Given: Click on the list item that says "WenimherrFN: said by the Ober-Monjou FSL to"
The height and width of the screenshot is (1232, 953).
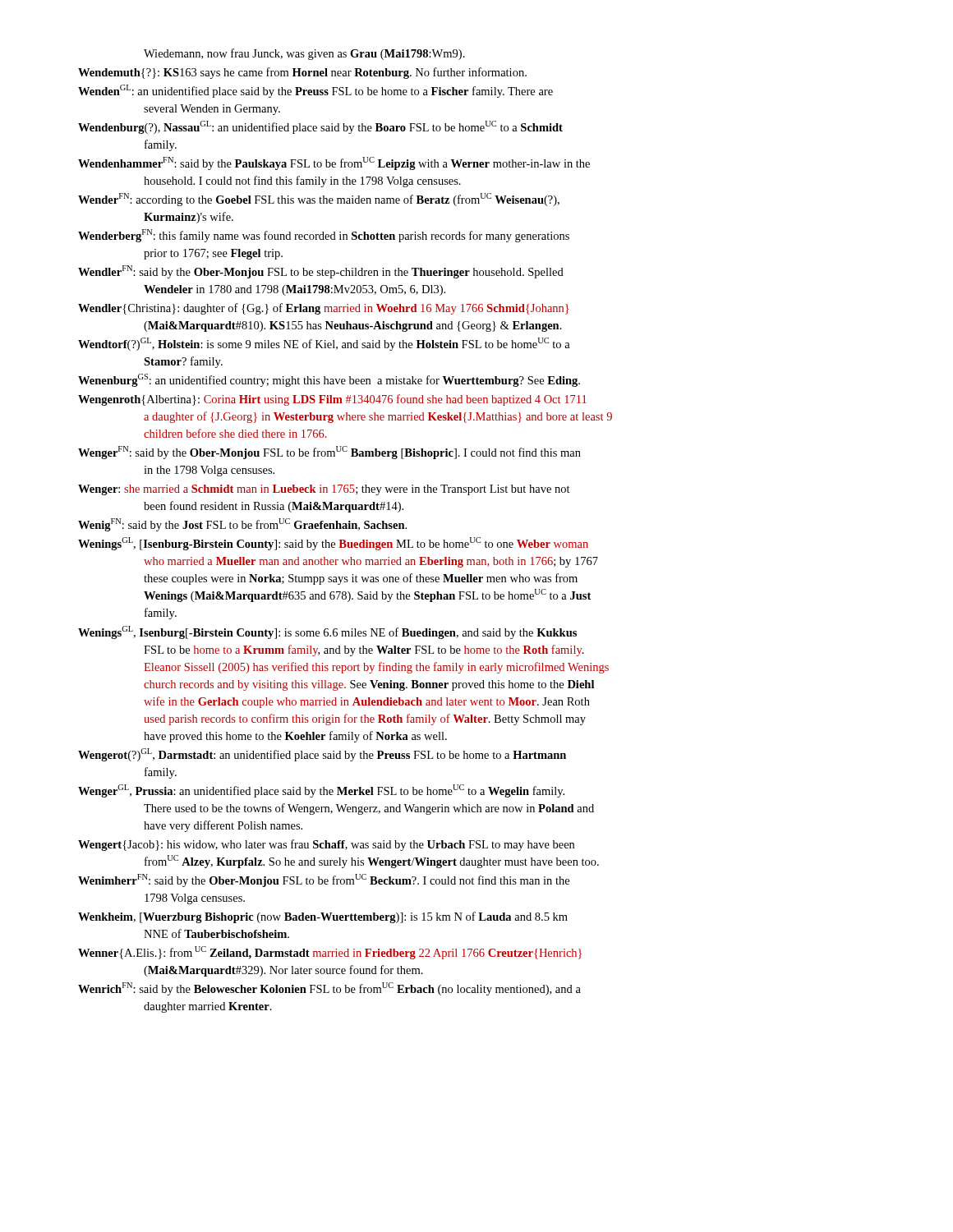Looking at the screenshot, I should [476, 889].
